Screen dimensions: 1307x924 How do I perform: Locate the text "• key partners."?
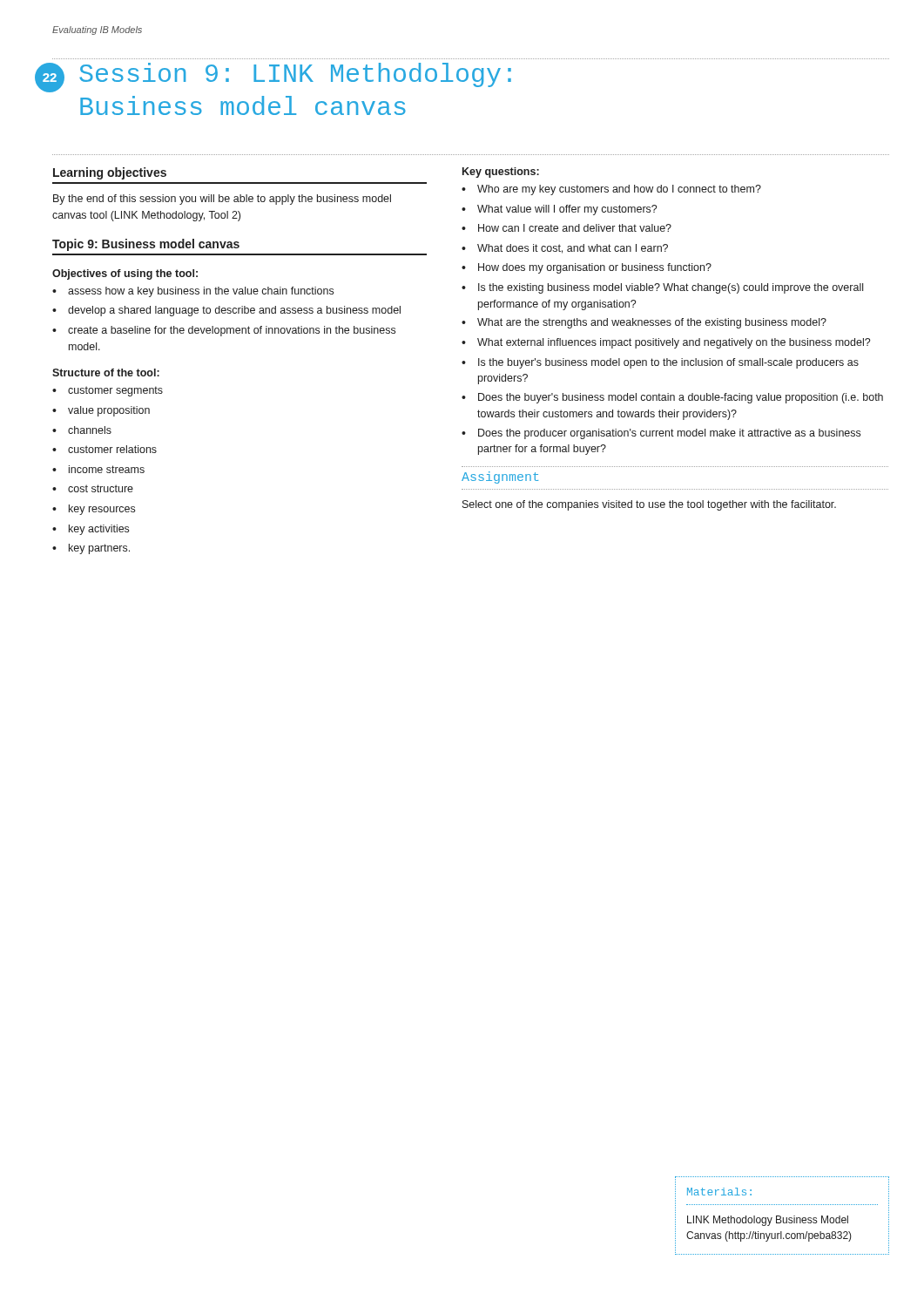coord(92,549)
